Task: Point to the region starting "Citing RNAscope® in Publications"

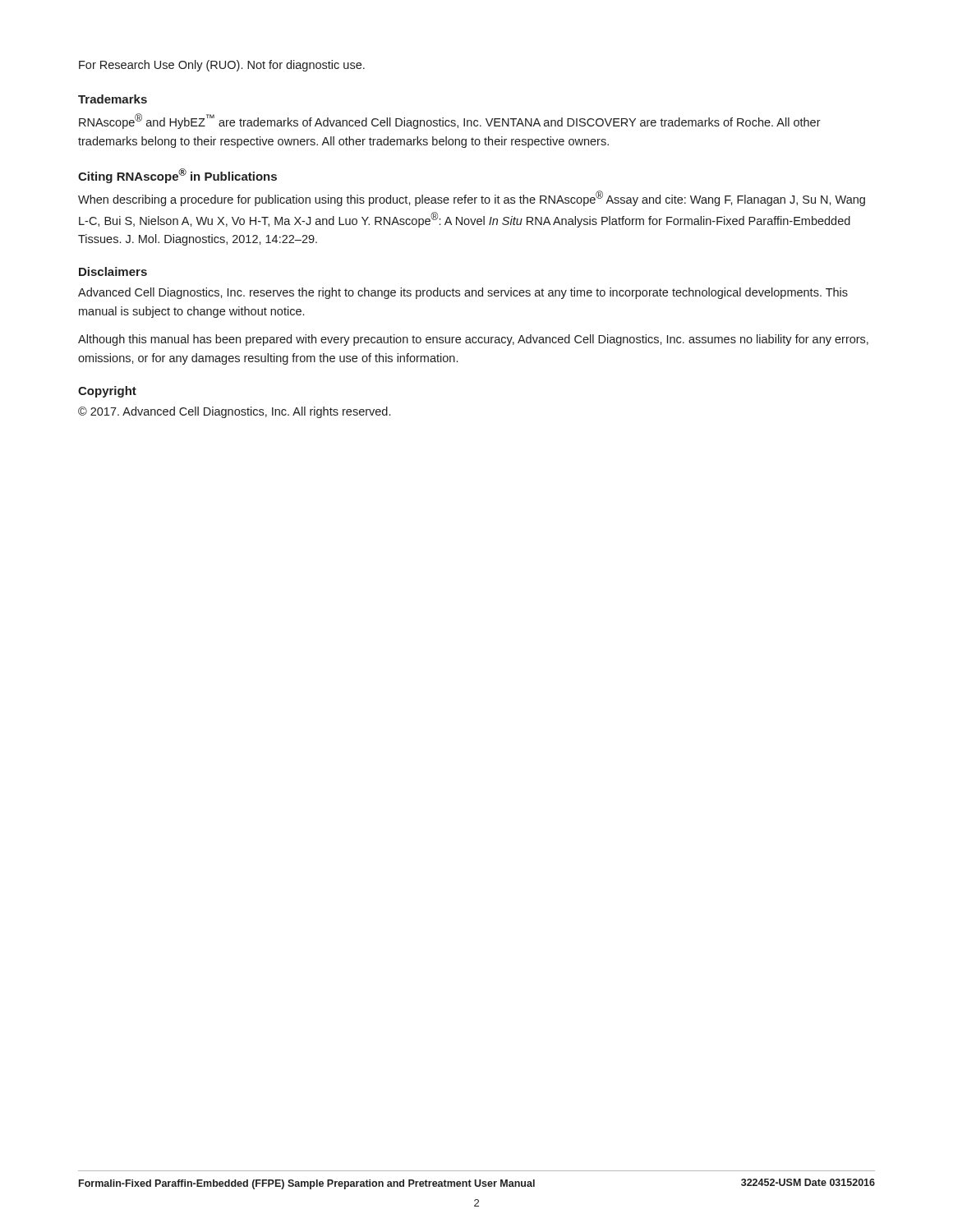Action: click(178, 175)
